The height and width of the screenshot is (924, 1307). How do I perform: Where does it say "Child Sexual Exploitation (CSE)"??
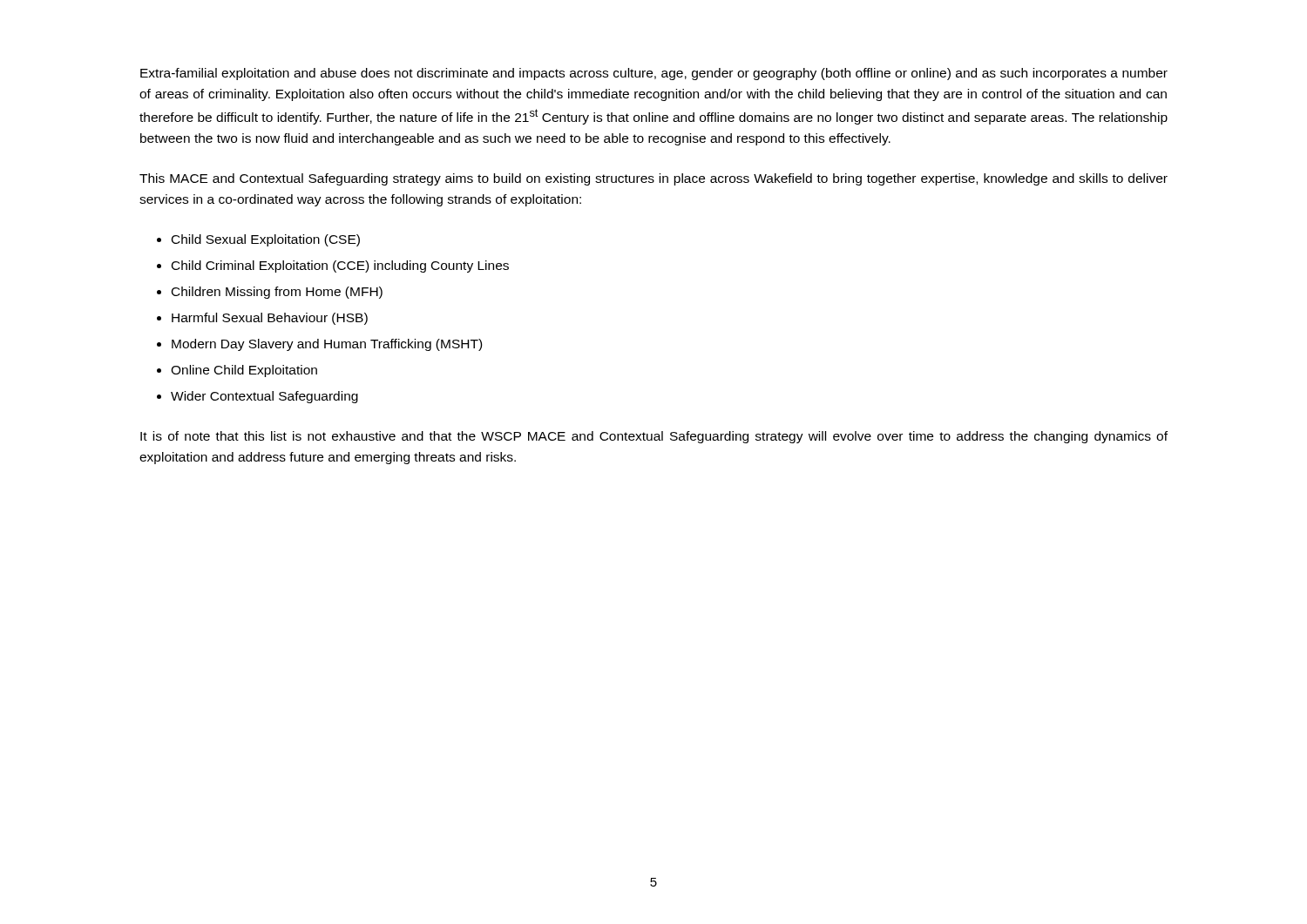(x=266, y=239)
